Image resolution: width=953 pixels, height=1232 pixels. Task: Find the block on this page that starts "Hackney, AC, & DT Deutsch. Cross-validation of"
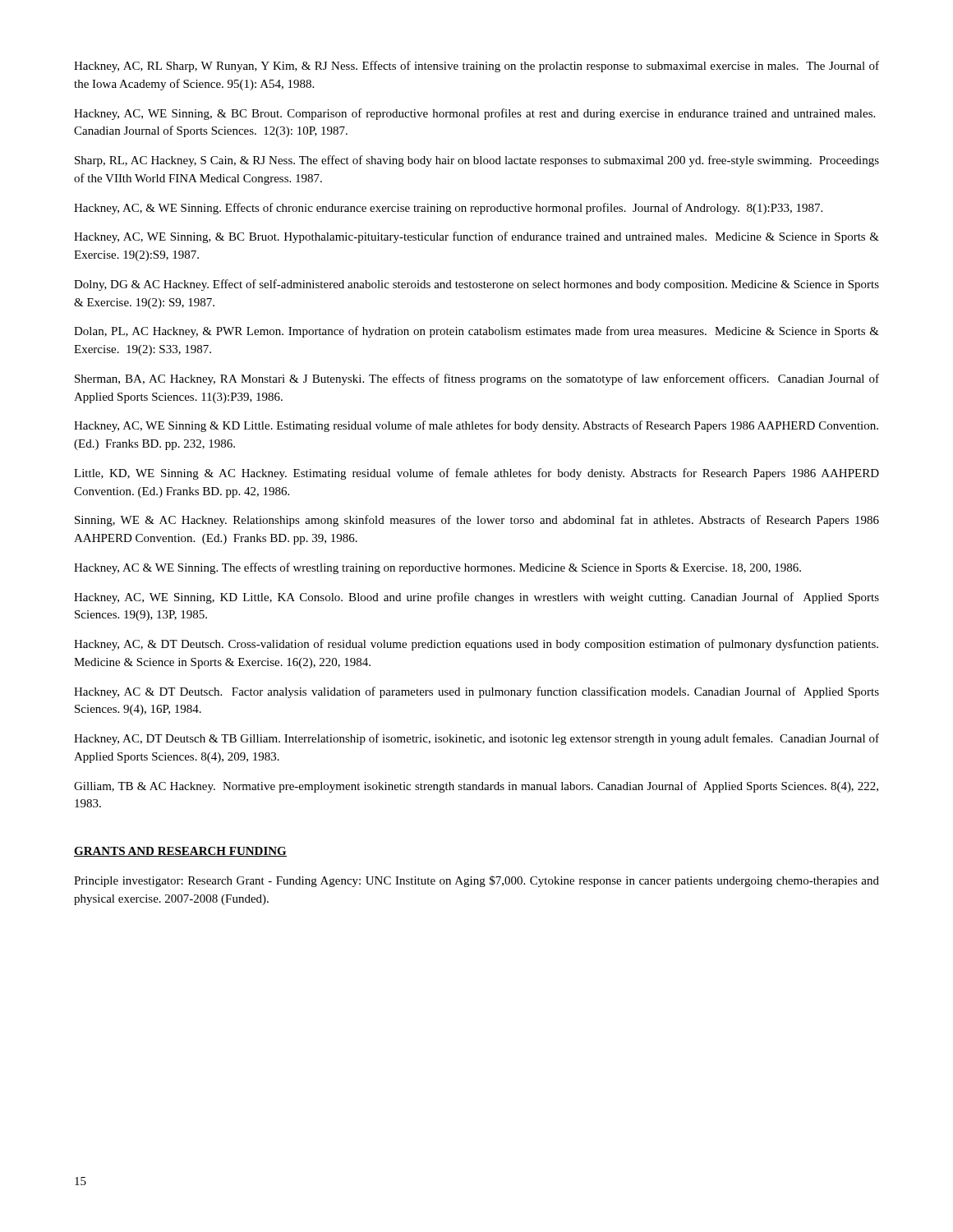pos(476,653)
